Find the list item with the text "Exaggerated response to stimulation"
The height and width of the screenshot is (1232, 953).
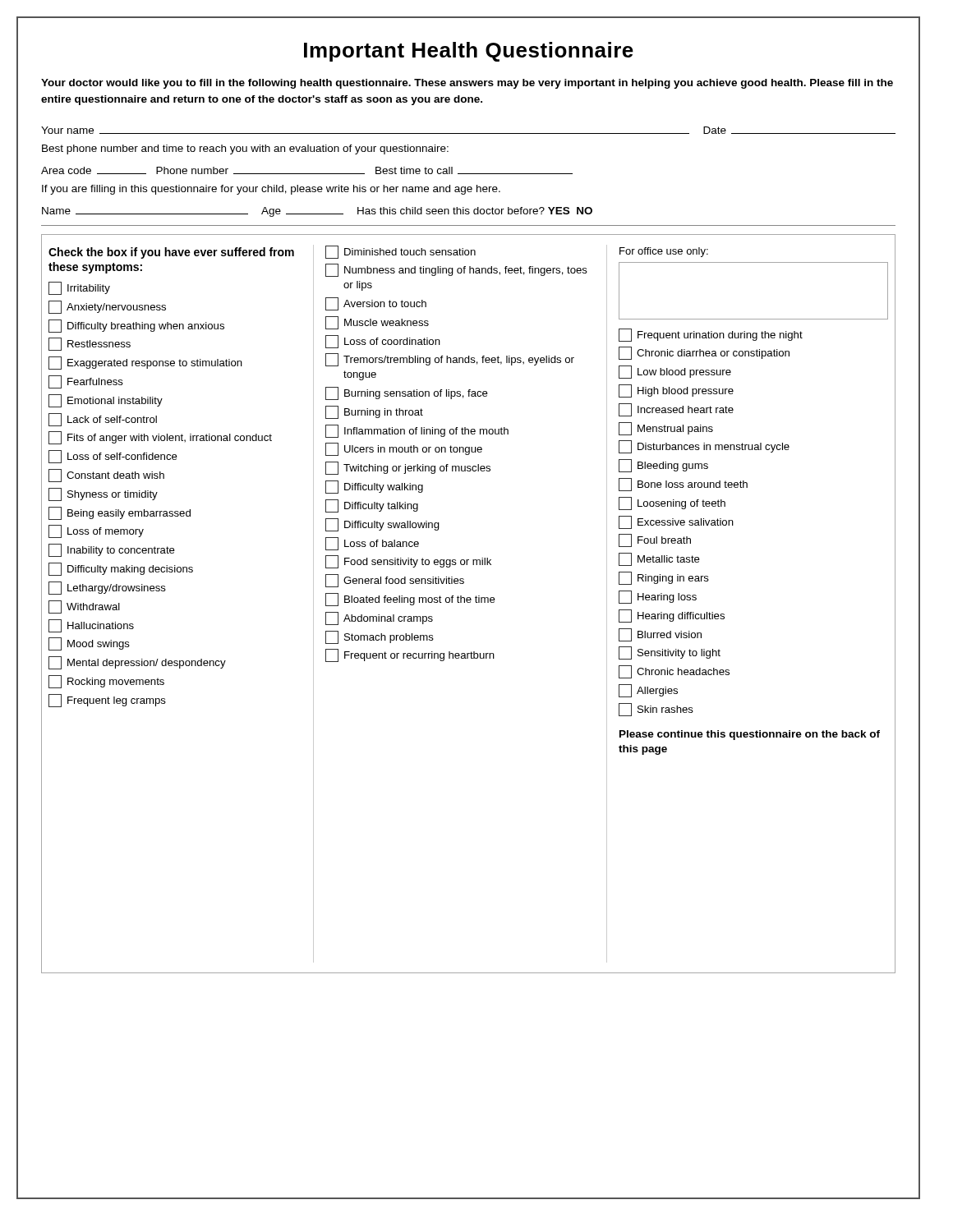(x=145, y=363)
